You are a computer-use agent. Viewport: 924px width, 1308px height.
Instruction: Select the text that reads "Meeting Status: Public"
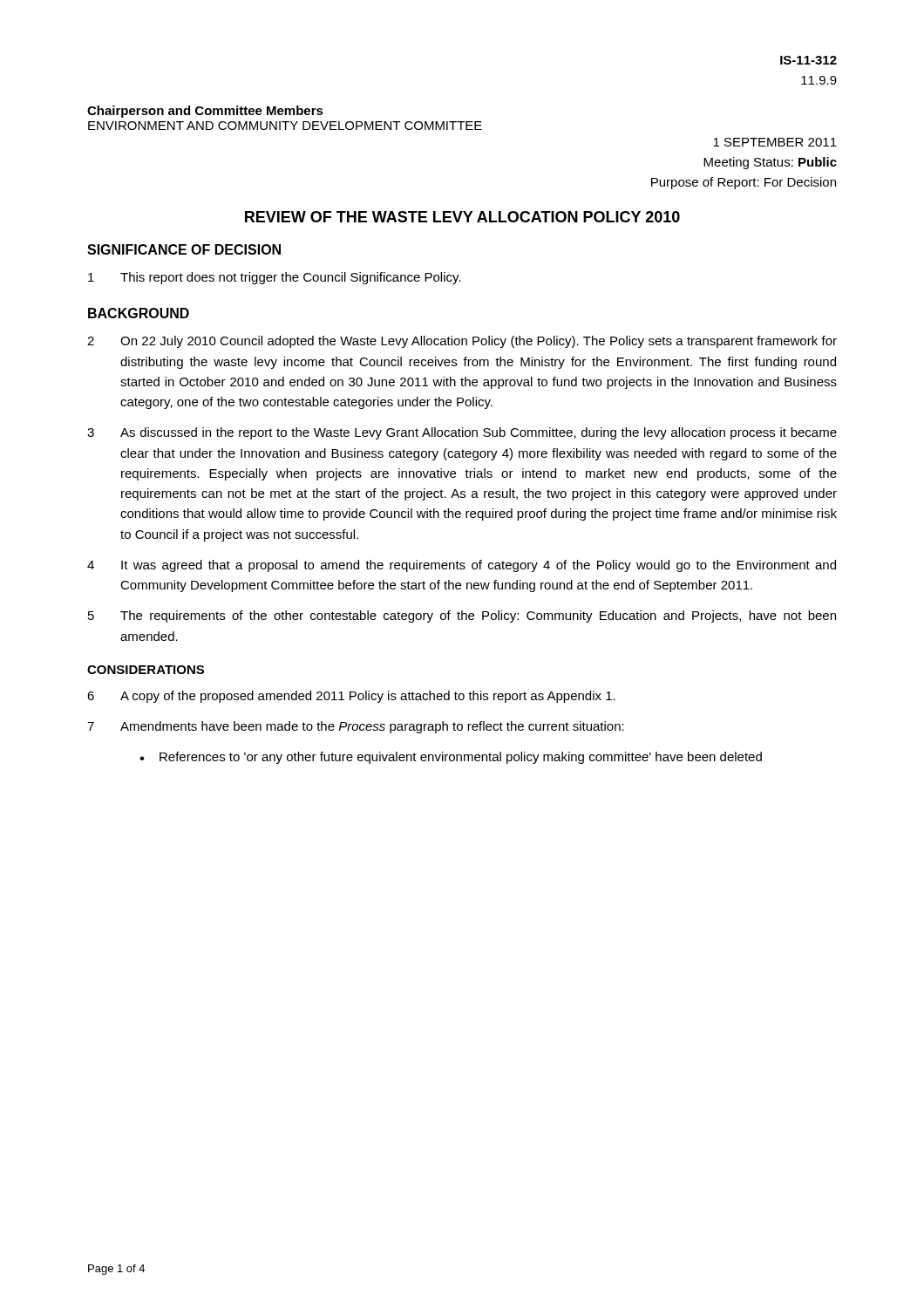point(770,162)
